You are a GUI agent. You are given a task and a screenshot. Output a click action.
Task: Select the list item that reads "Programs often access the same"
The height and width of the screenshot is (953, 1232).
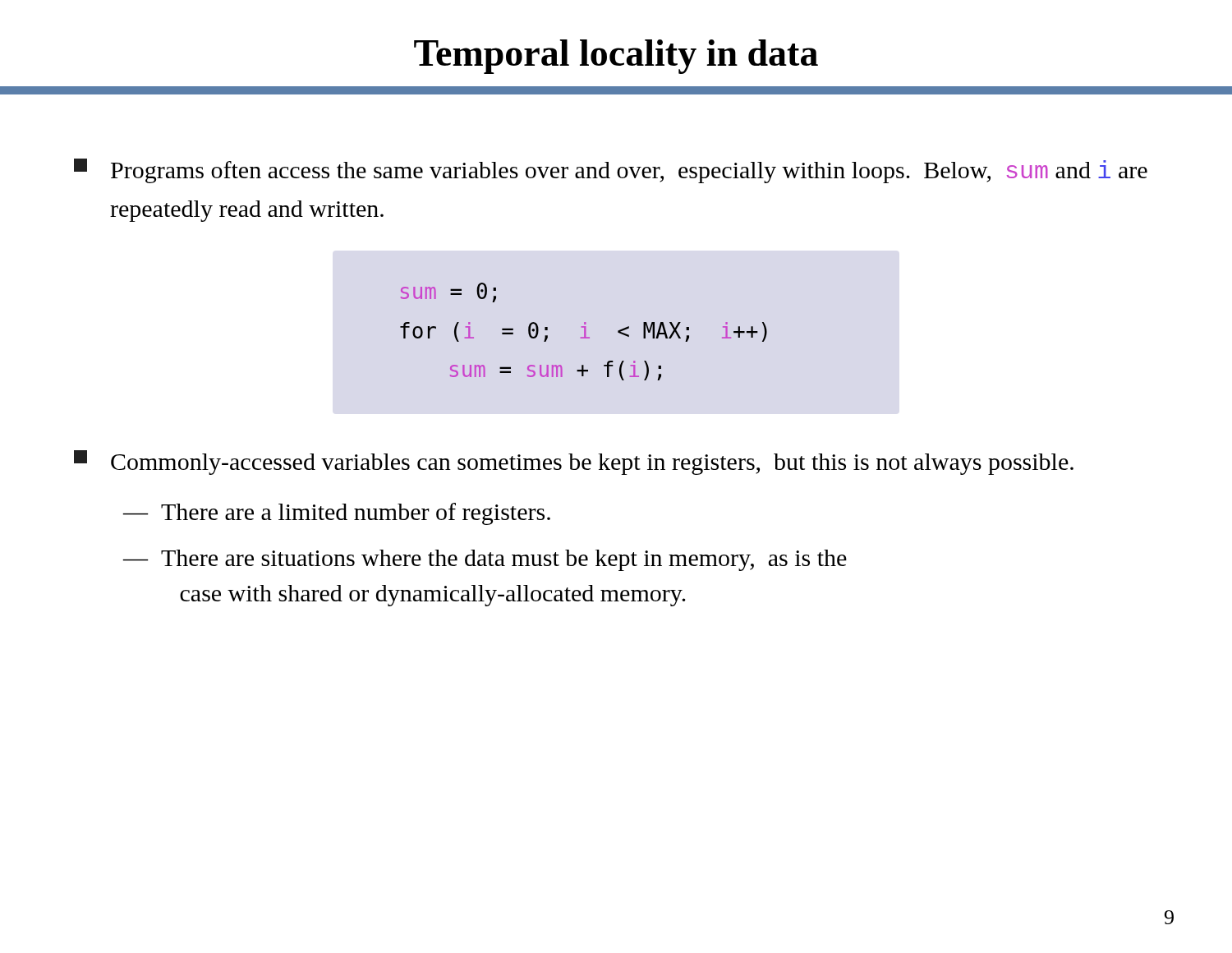(x=616, y=189)
